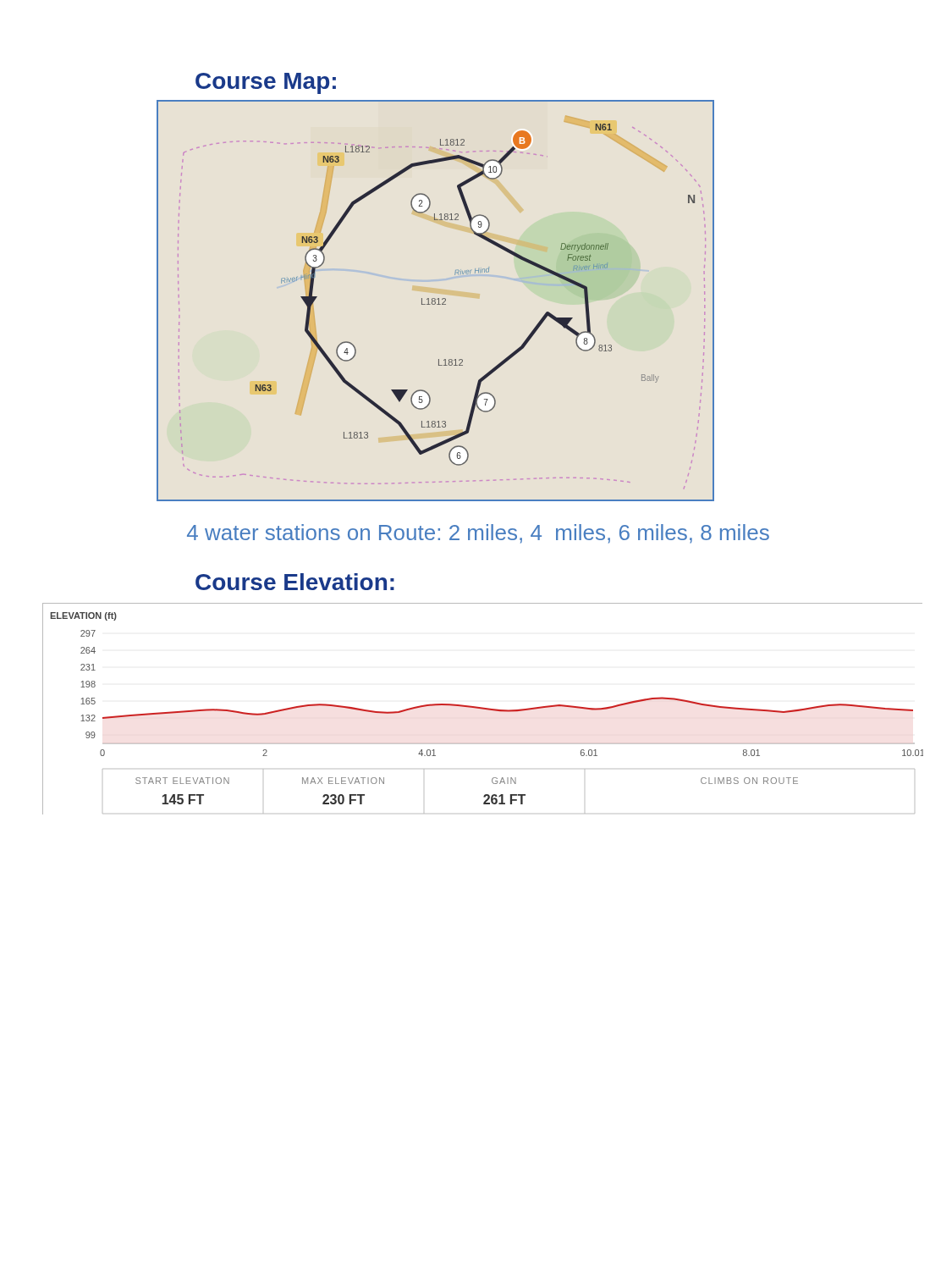Select the region starting "4 water stations on Route:"
Viewport: 952px width, 1270px height.
point(478,533)
